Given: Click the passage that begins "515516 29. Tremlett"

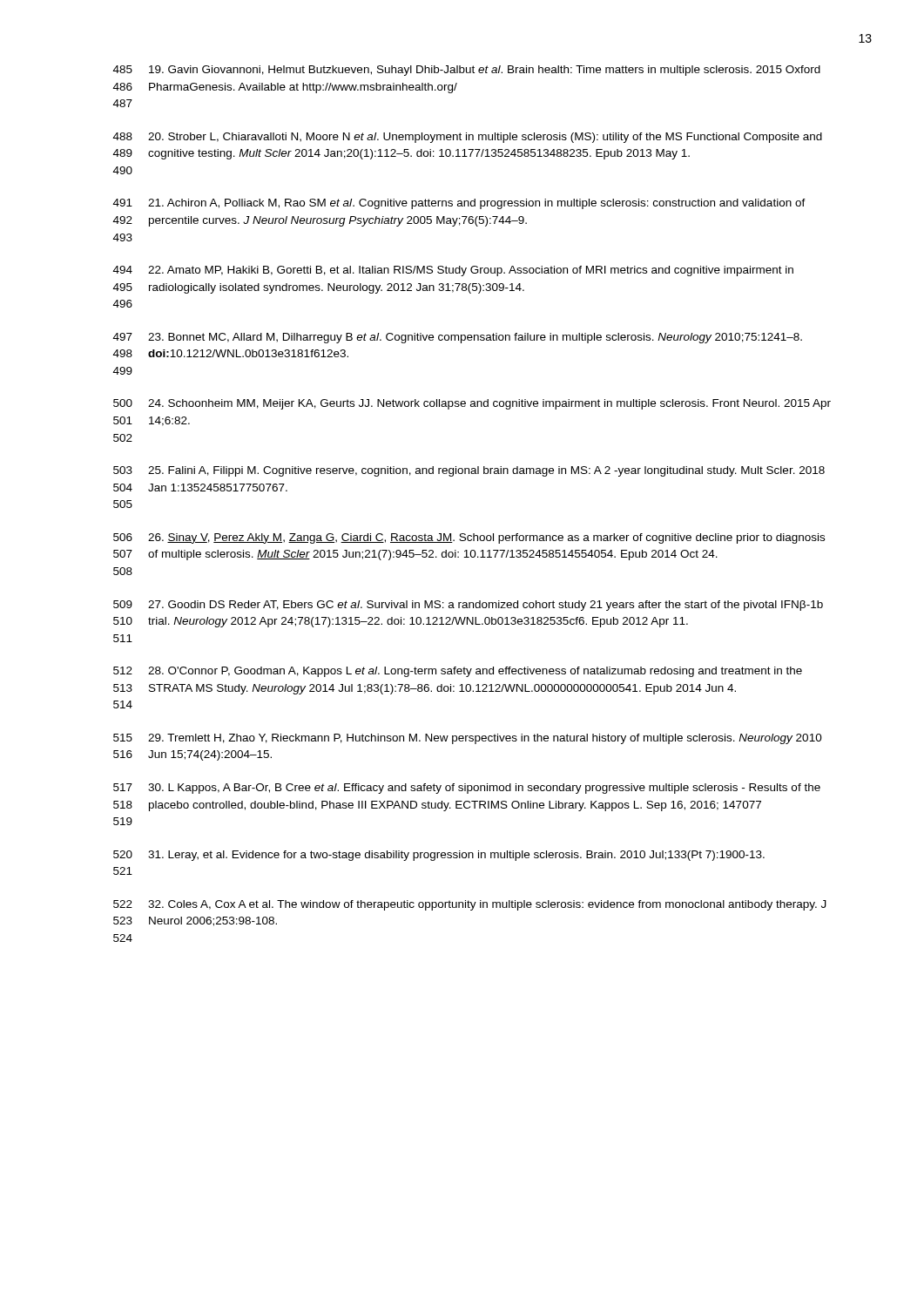Looking at the screenshot, I should coord(462,746).
